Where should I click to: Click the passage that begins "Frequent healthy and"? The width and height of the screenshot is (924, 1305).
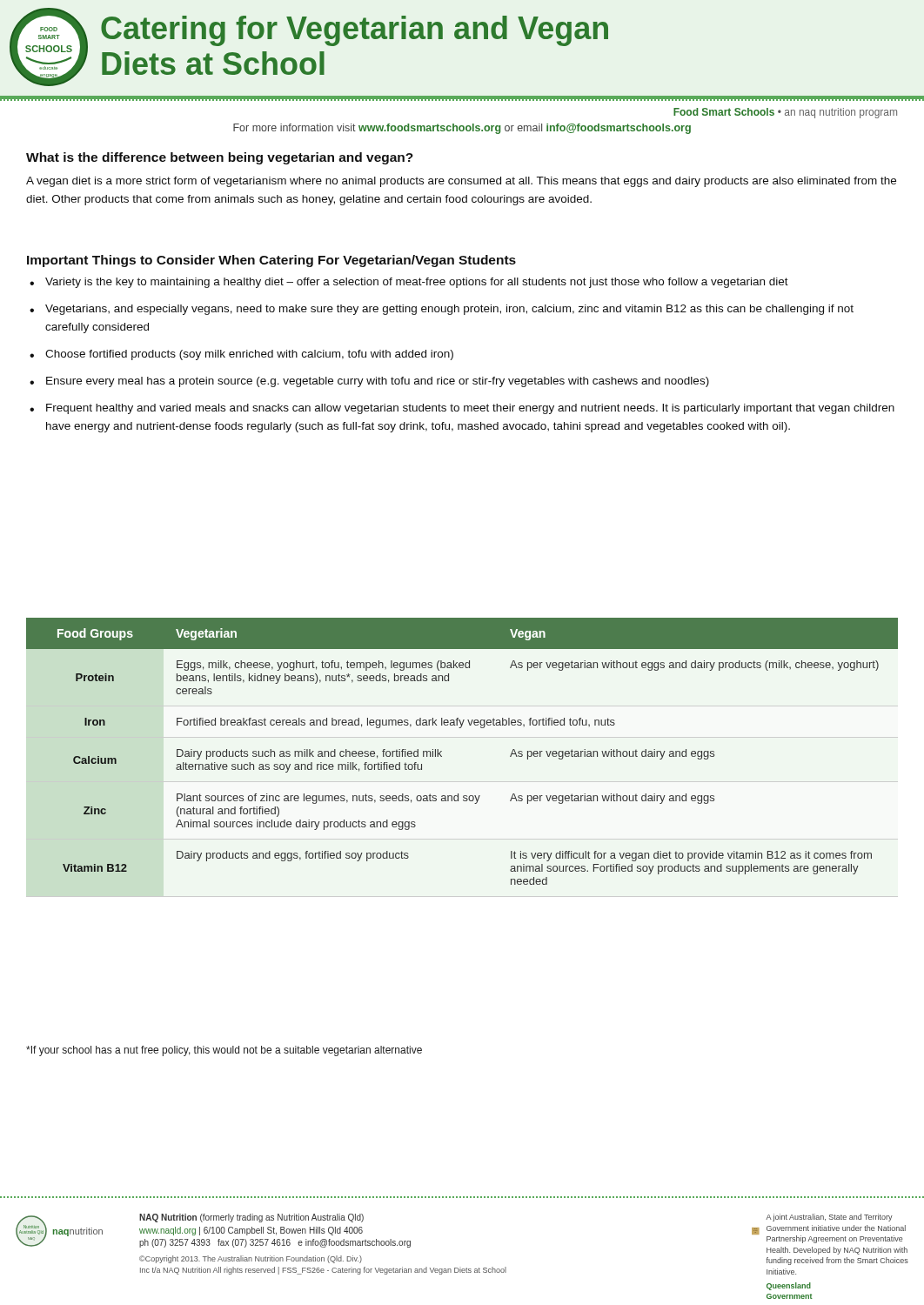tap(470, 416)
